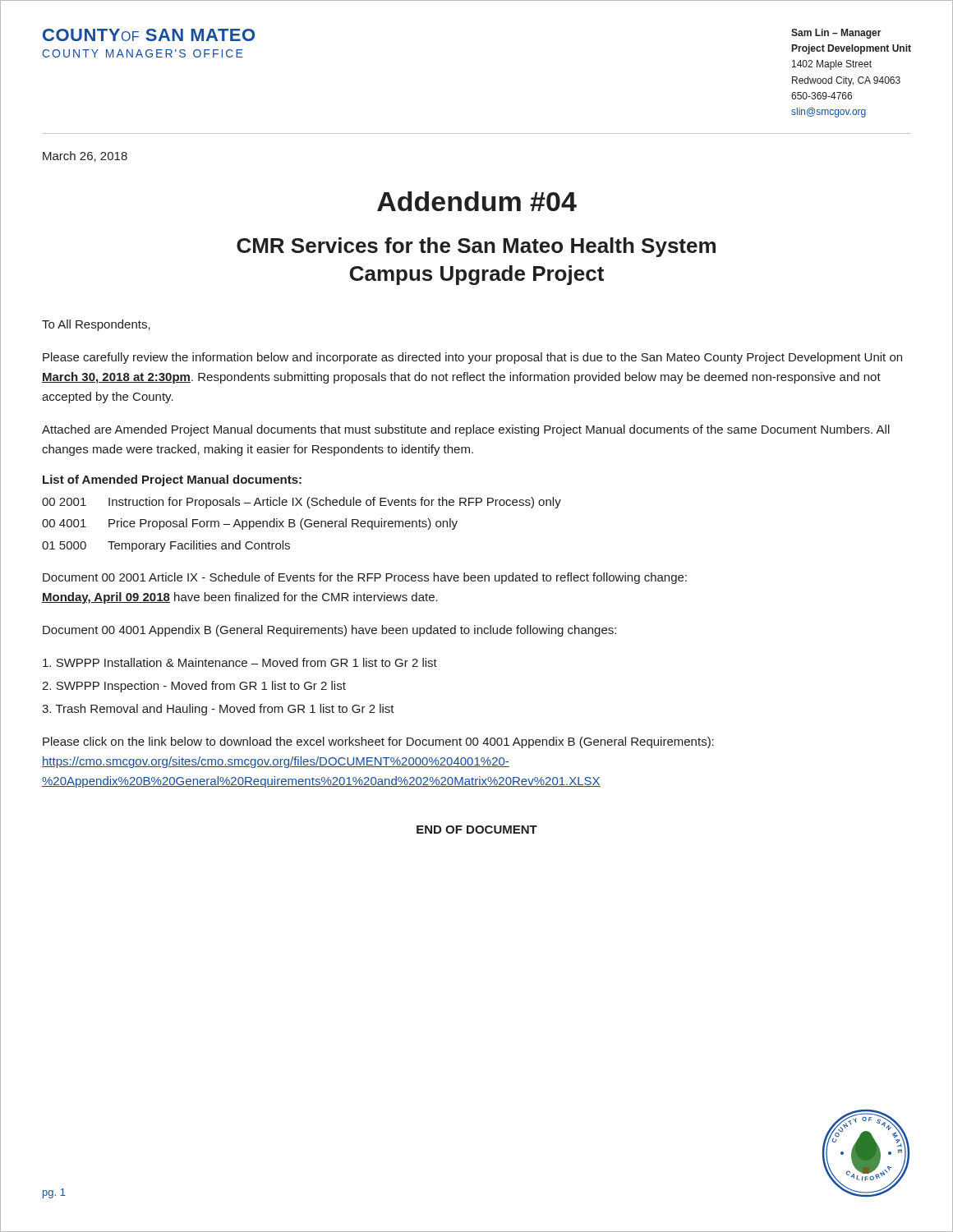This screenshot has width=953, height=1232.
Task: Locate the block of text that opens with "00 2001 Instruction"
Action: point(476,502)
